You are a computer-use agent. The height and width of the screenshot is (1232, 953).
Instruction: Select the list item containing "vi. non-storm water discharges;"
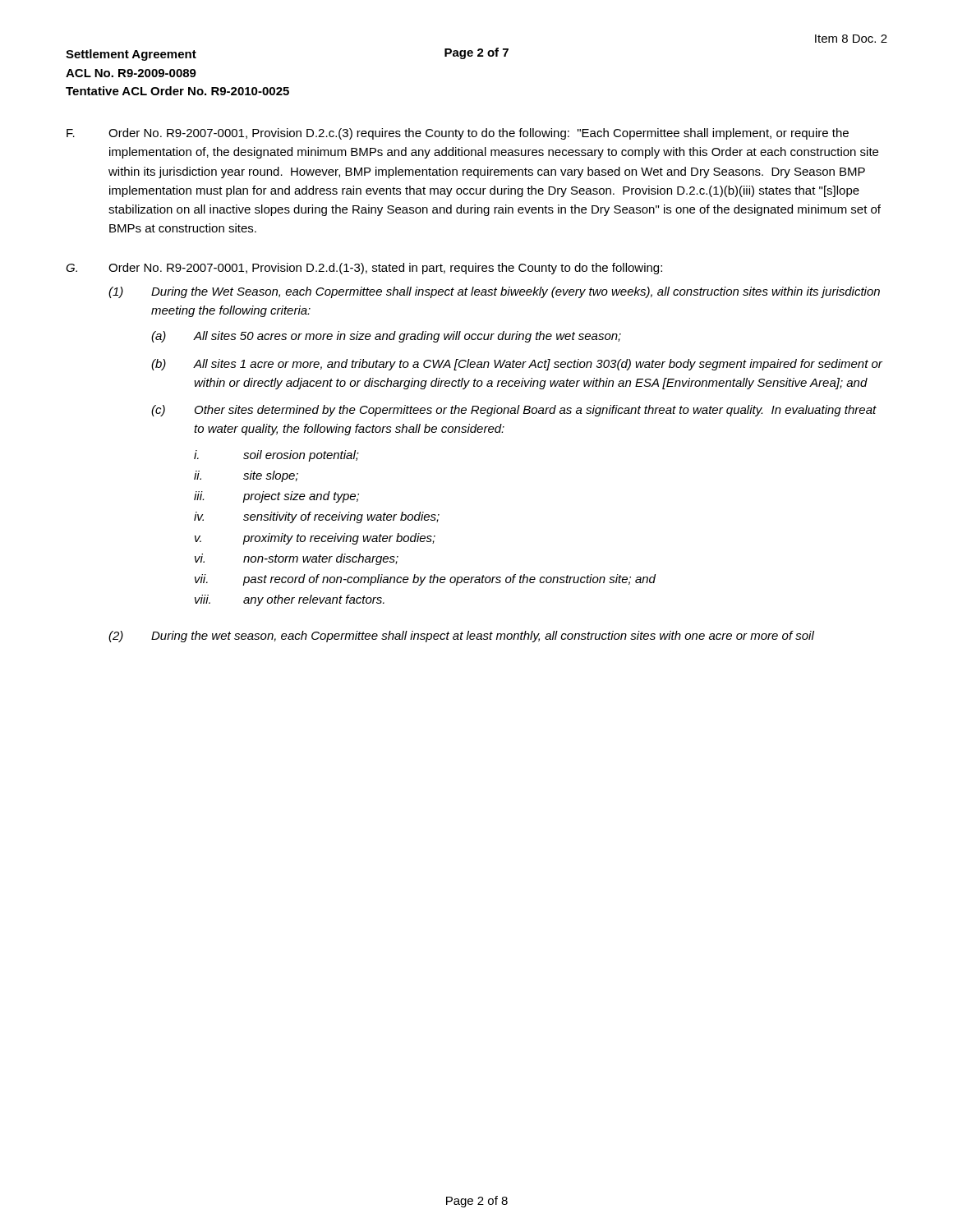point(297,559)
